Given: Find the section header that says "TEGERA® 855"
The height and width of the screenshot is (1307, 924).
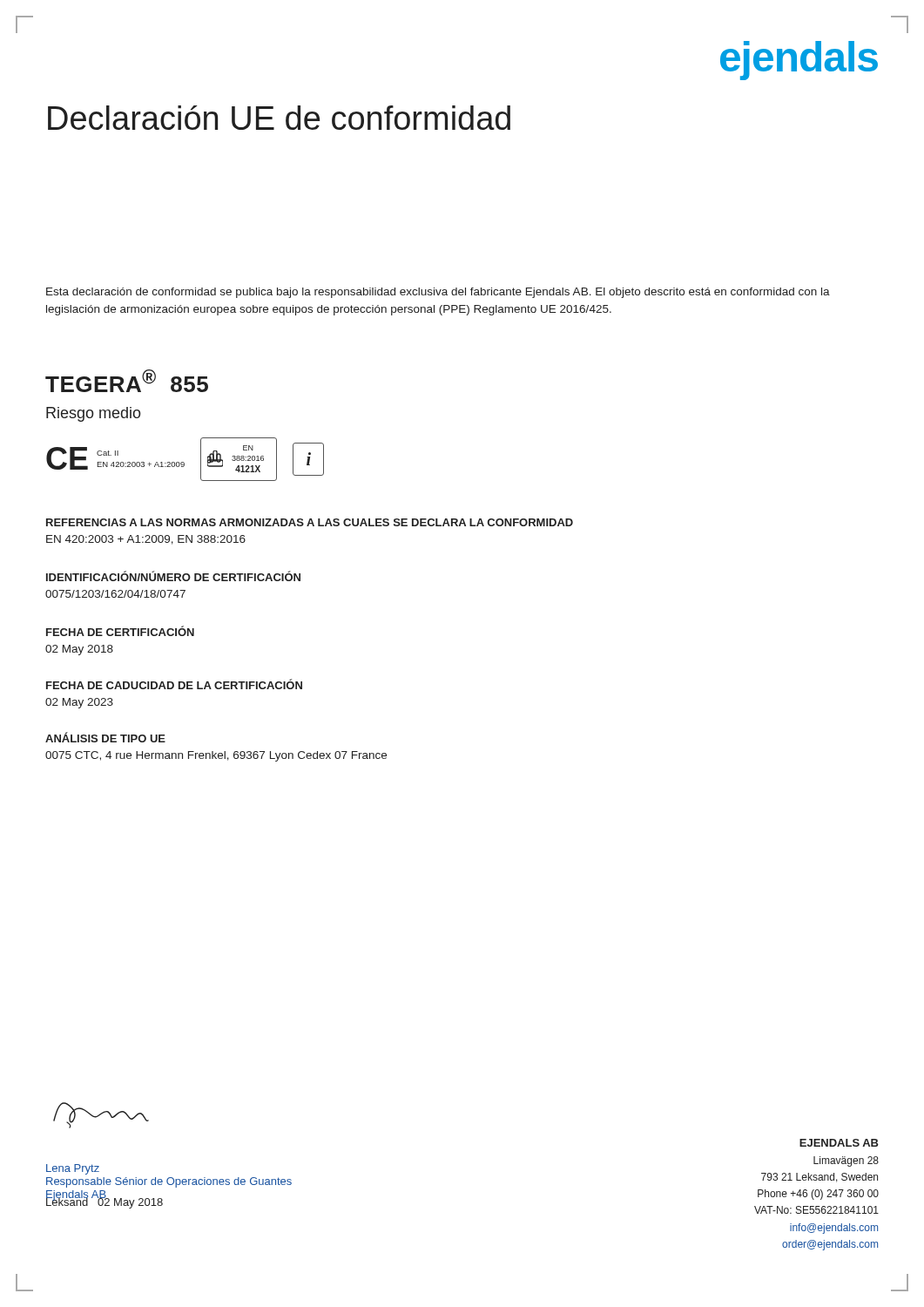Looking at the screenshot, I should (x=127, y=382).
